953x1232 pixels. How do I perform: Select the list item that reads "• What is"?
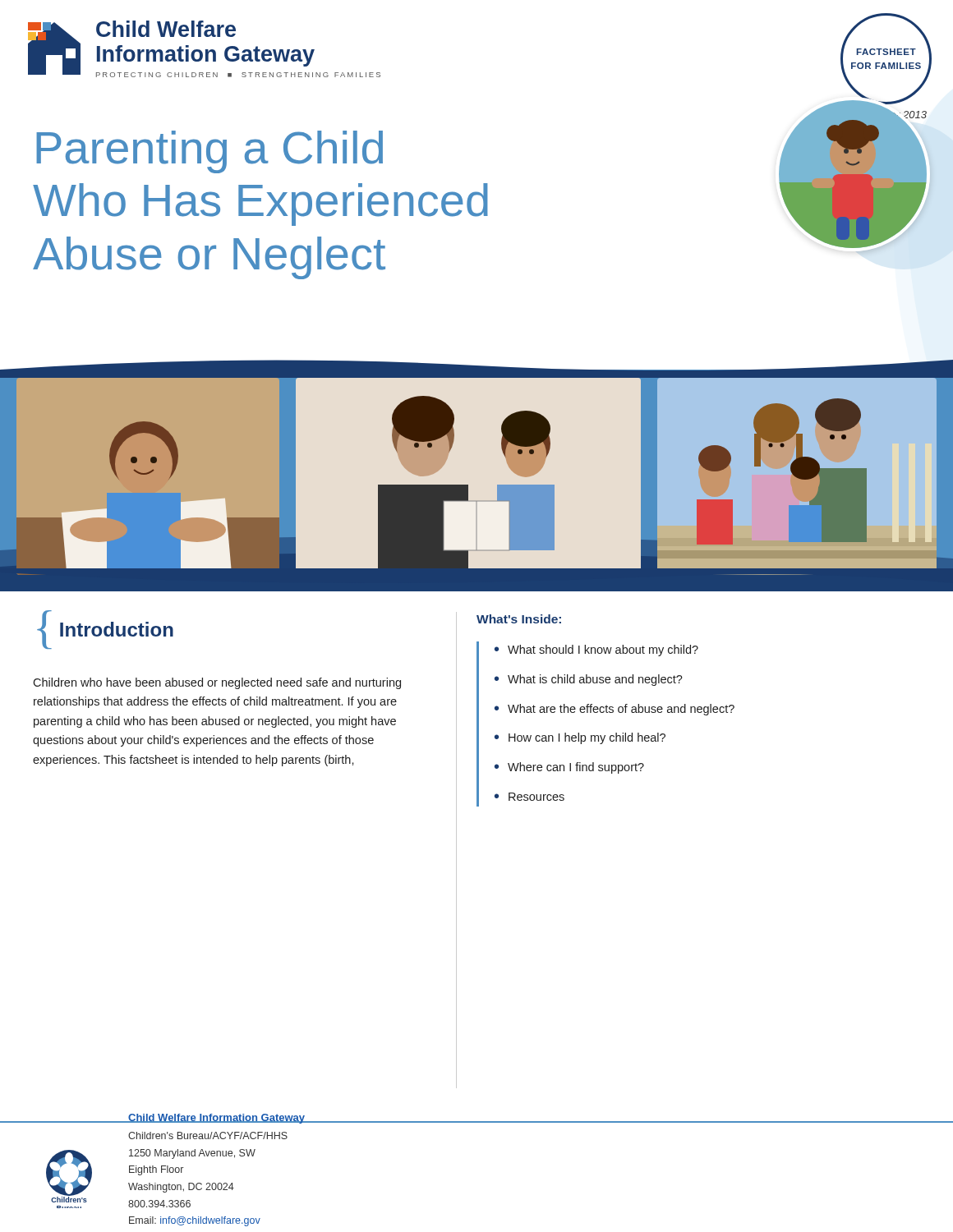(x=588, y=680)
